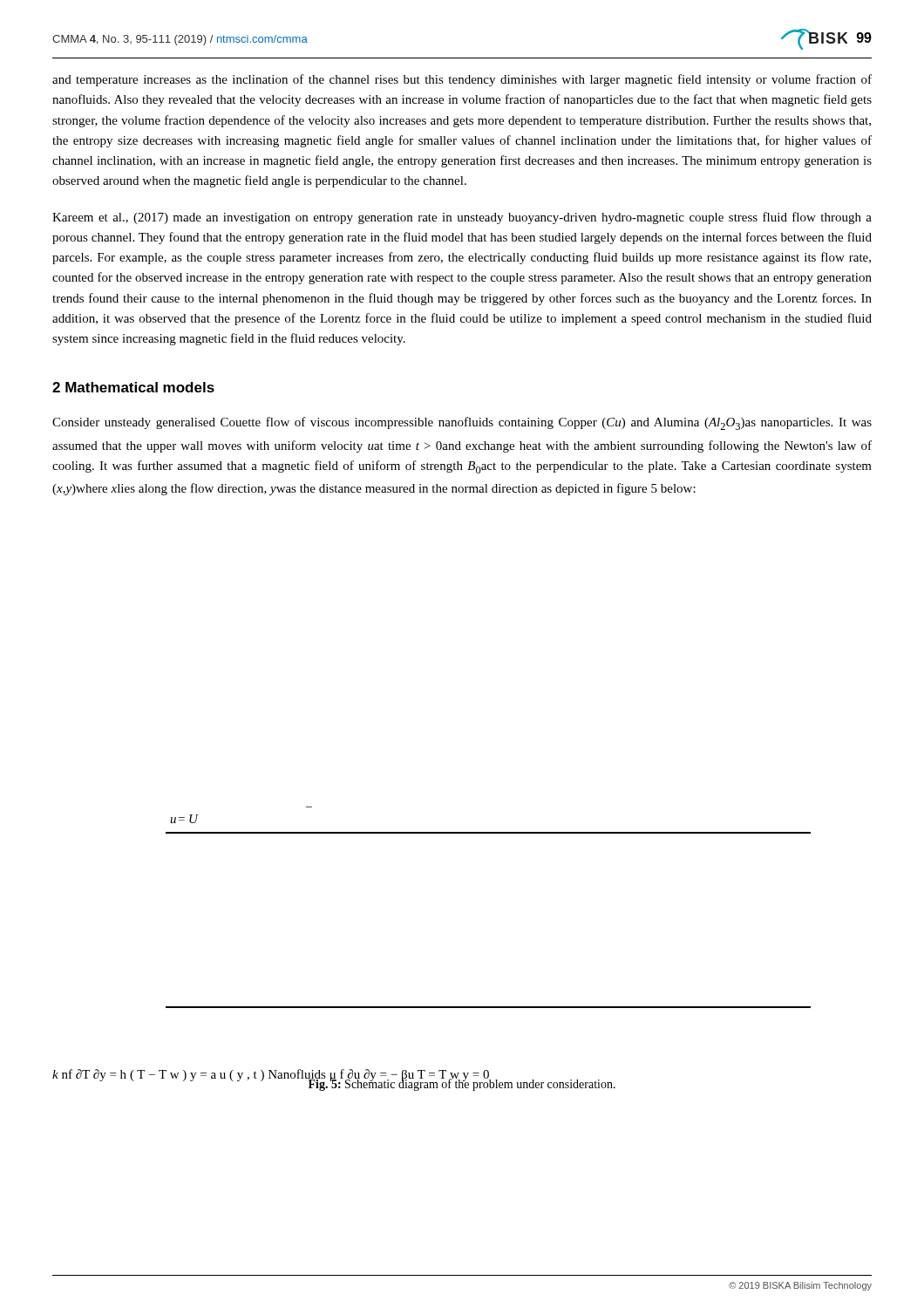The height and width of the screenshot is (1308, 924).
Task: Navigate to the text starting "Fig. 5: Schematic diagram of"
Action: pyautogui.click(x=462, y=1084)
